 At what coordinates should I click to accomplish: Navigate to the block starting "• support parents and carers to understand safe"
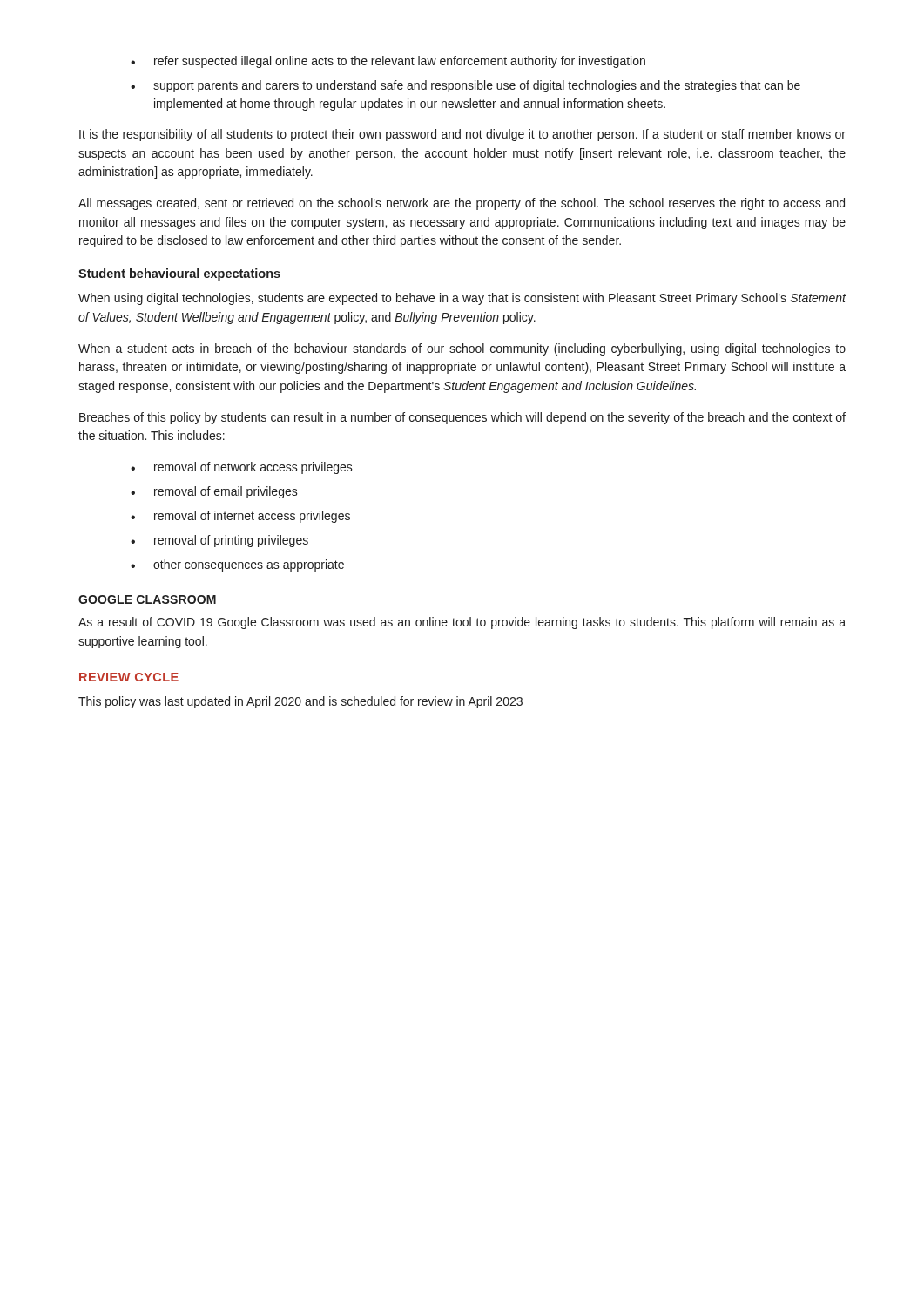(488, 95)
